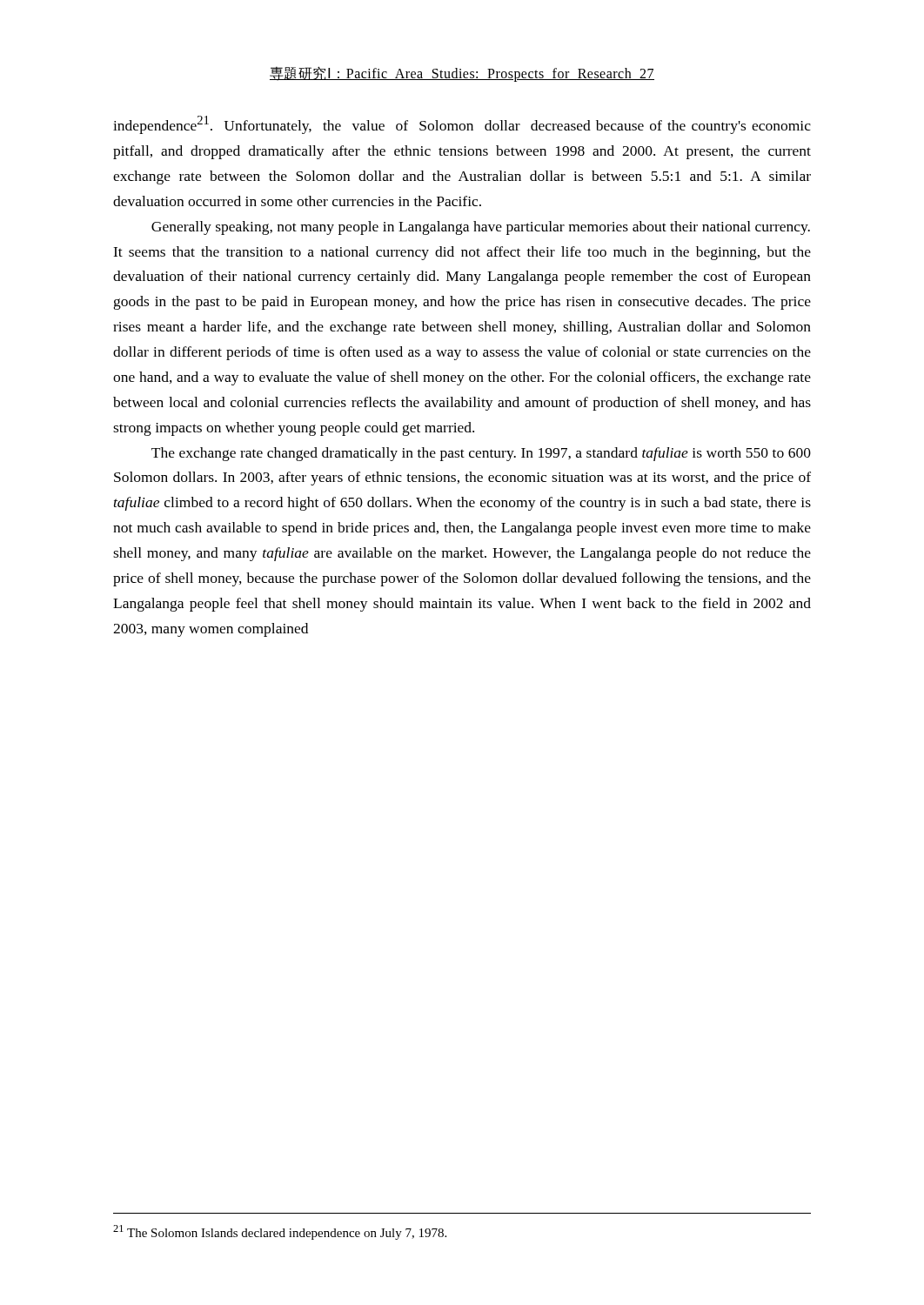Locate the text block that reads "Generally speaking, not many people in Langalanga"
Screen dimensions: 1305x924
(x=462, y=327)
